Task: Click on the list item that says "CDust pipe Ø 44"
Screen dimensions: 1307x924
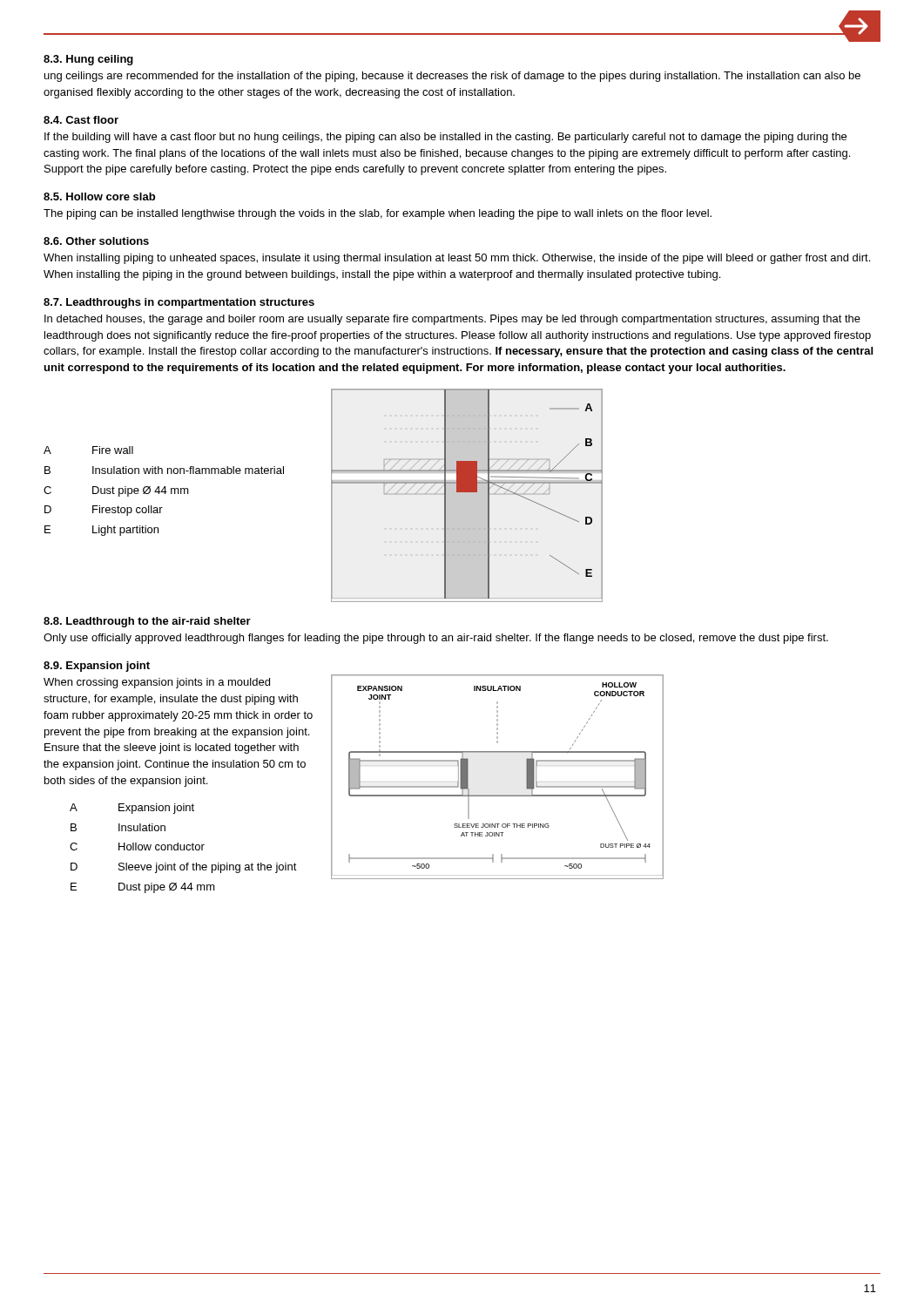Action: click(x=116, y=491)
